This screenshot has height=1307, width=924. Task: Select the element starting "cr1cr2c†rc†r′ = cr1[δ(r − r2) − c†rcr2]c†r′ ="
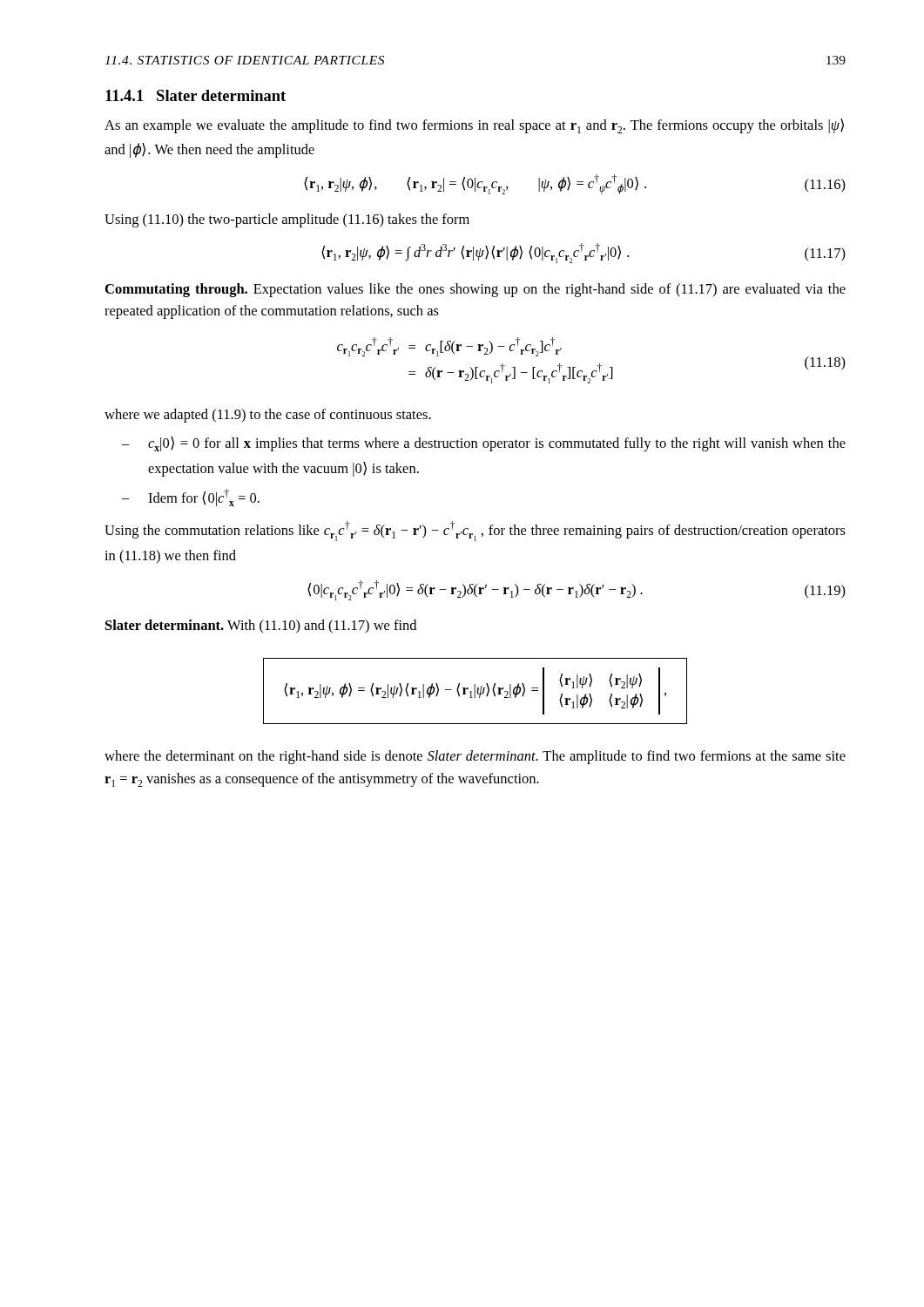588,360
